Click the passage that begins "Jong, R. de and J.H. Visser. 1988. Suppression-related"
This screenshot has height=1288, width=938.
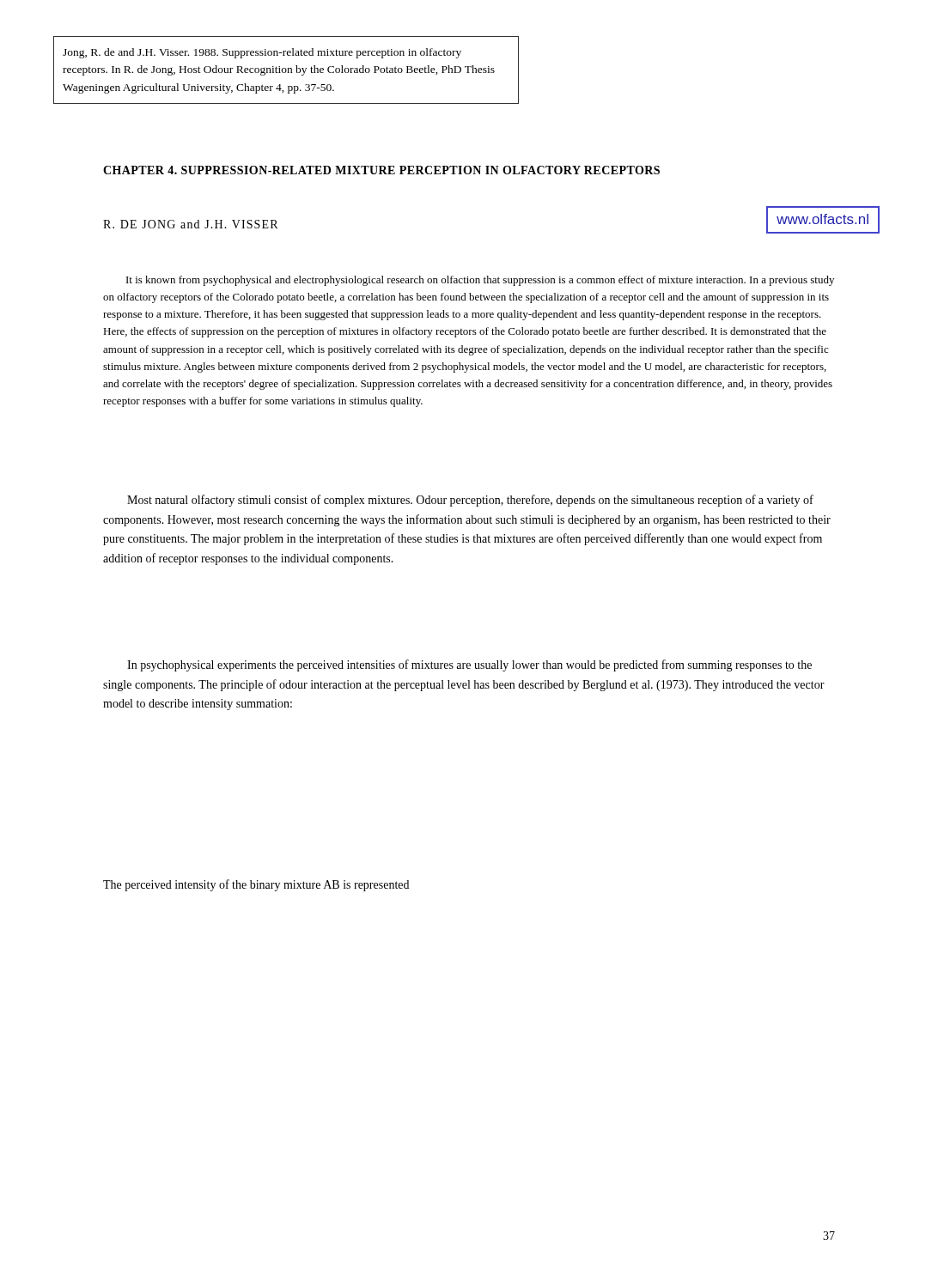[279, 69]
